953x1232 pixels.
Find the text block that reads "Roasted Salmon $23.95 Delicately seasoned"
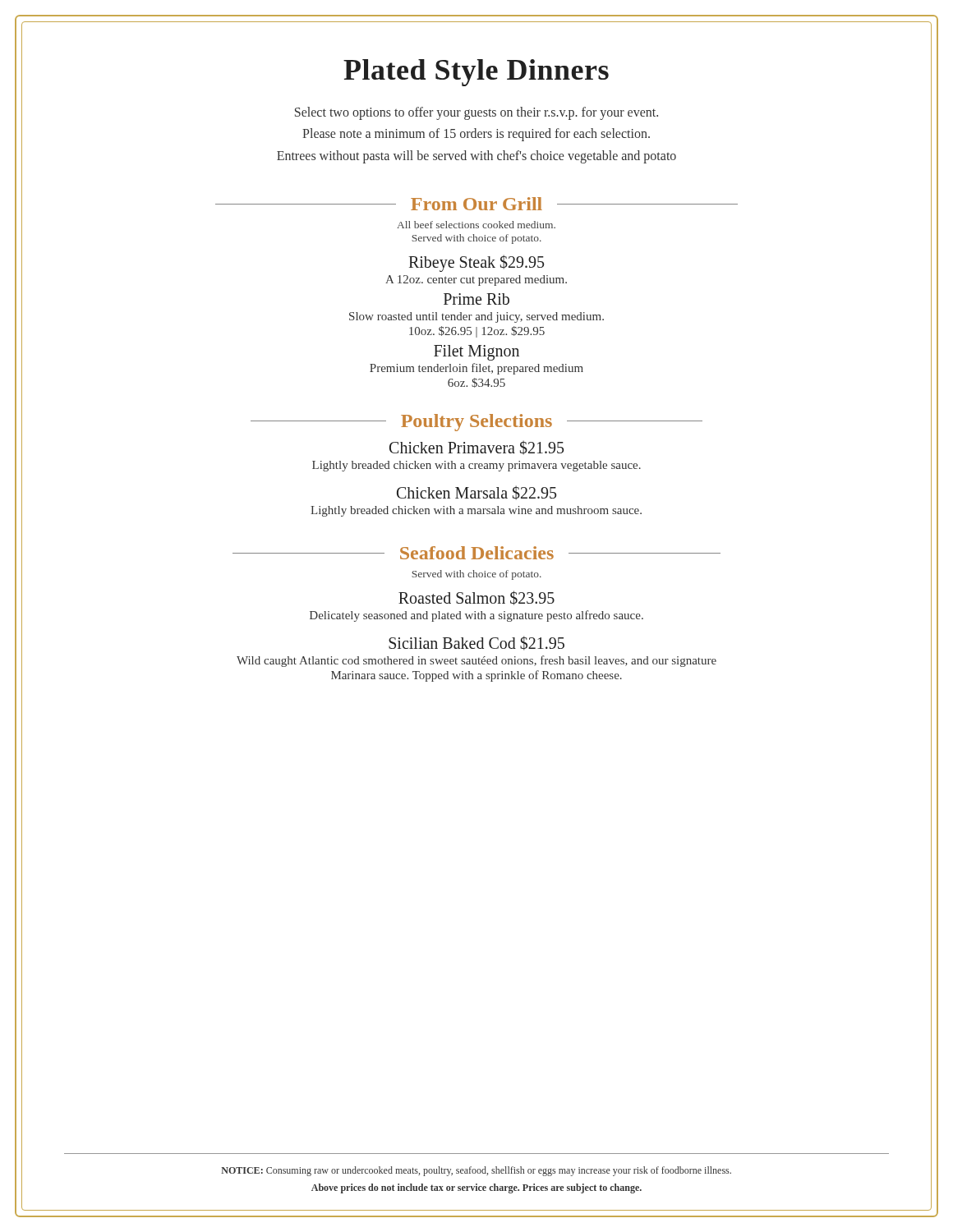click(x=476, y=605)
